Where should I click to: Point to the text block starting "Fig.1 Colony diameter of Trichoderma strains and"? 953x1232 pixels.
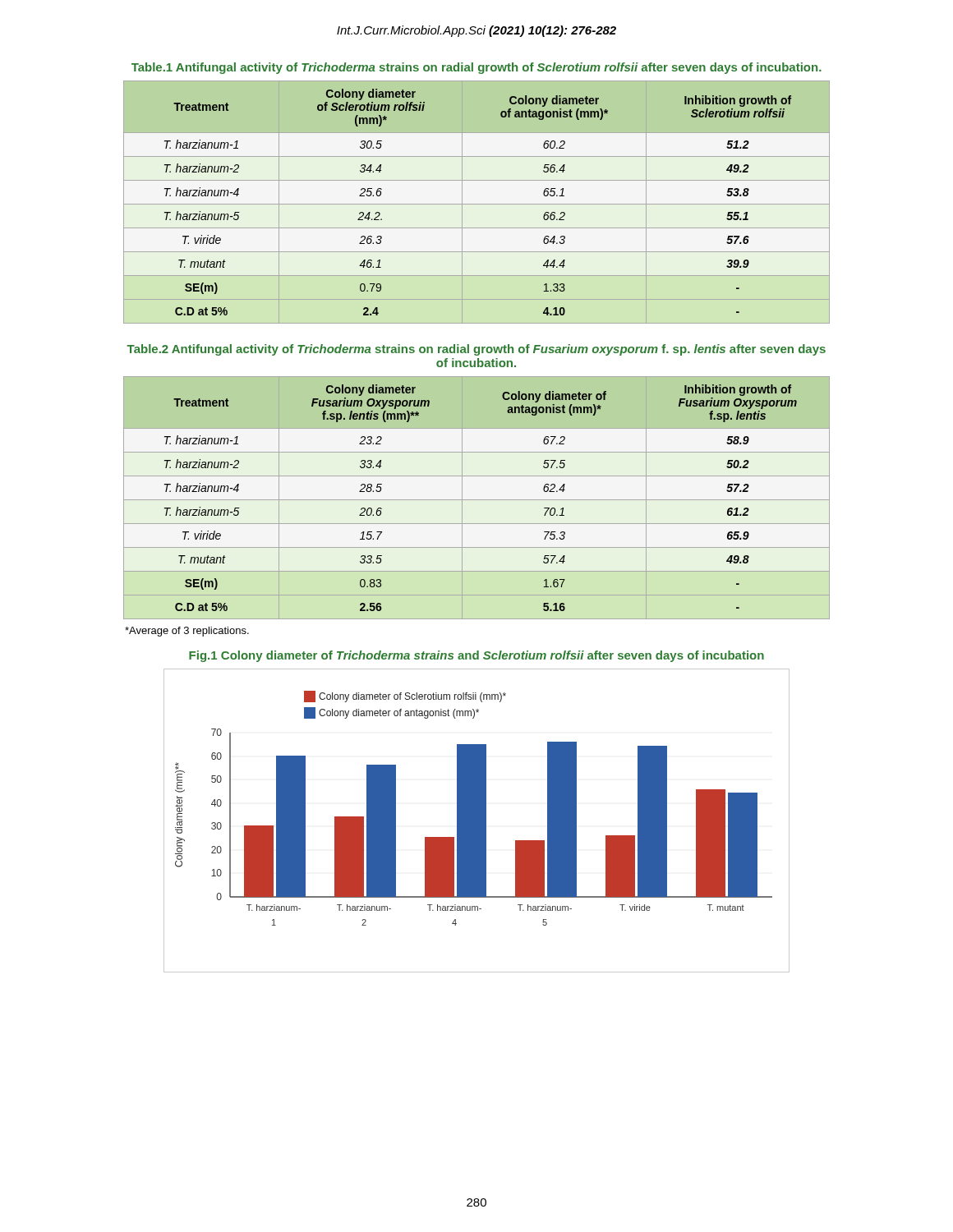point(476,655)
